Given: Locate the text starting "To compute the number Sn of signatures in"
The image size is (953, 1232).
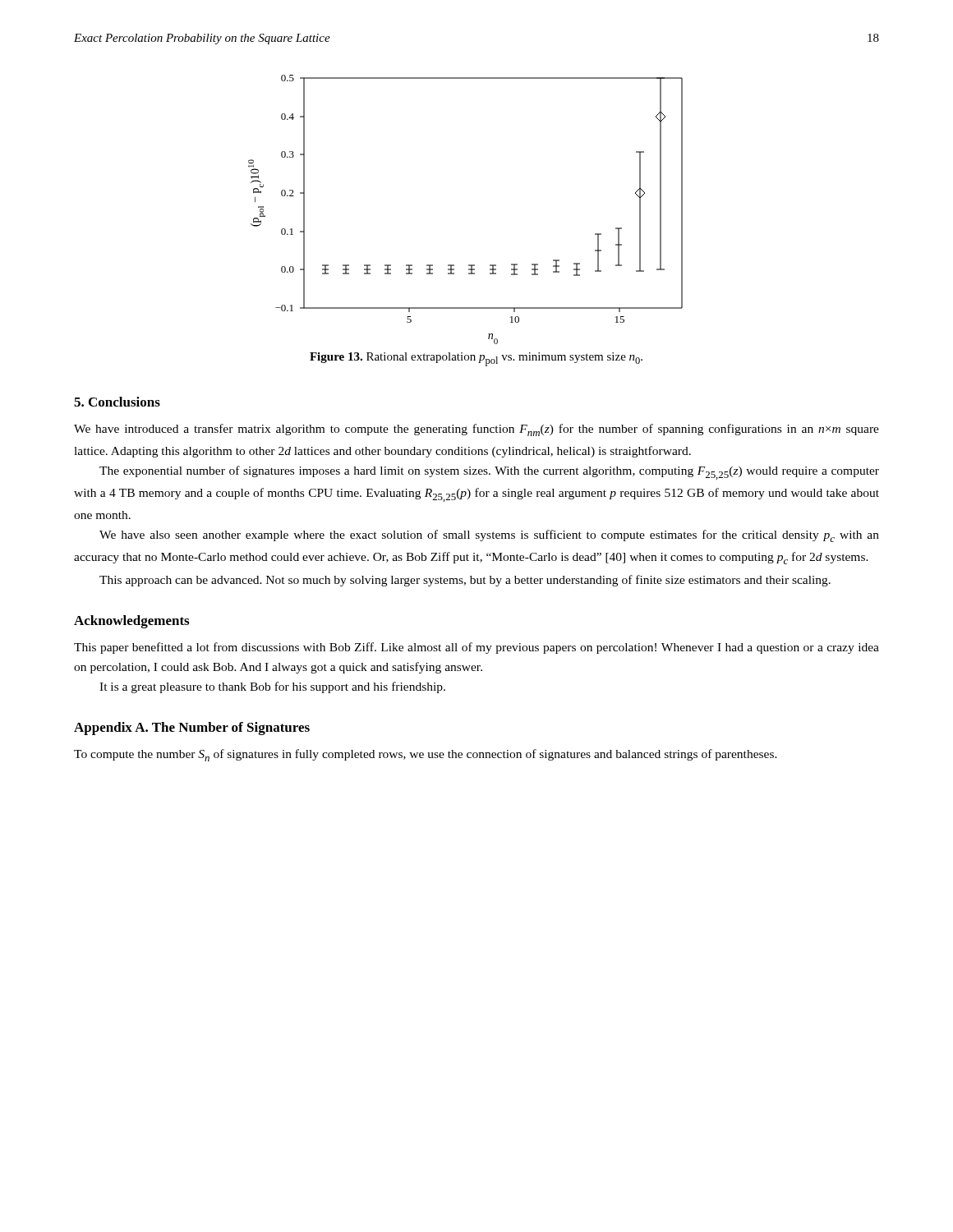Looking at the screenshot, I should tap(476, 755).
